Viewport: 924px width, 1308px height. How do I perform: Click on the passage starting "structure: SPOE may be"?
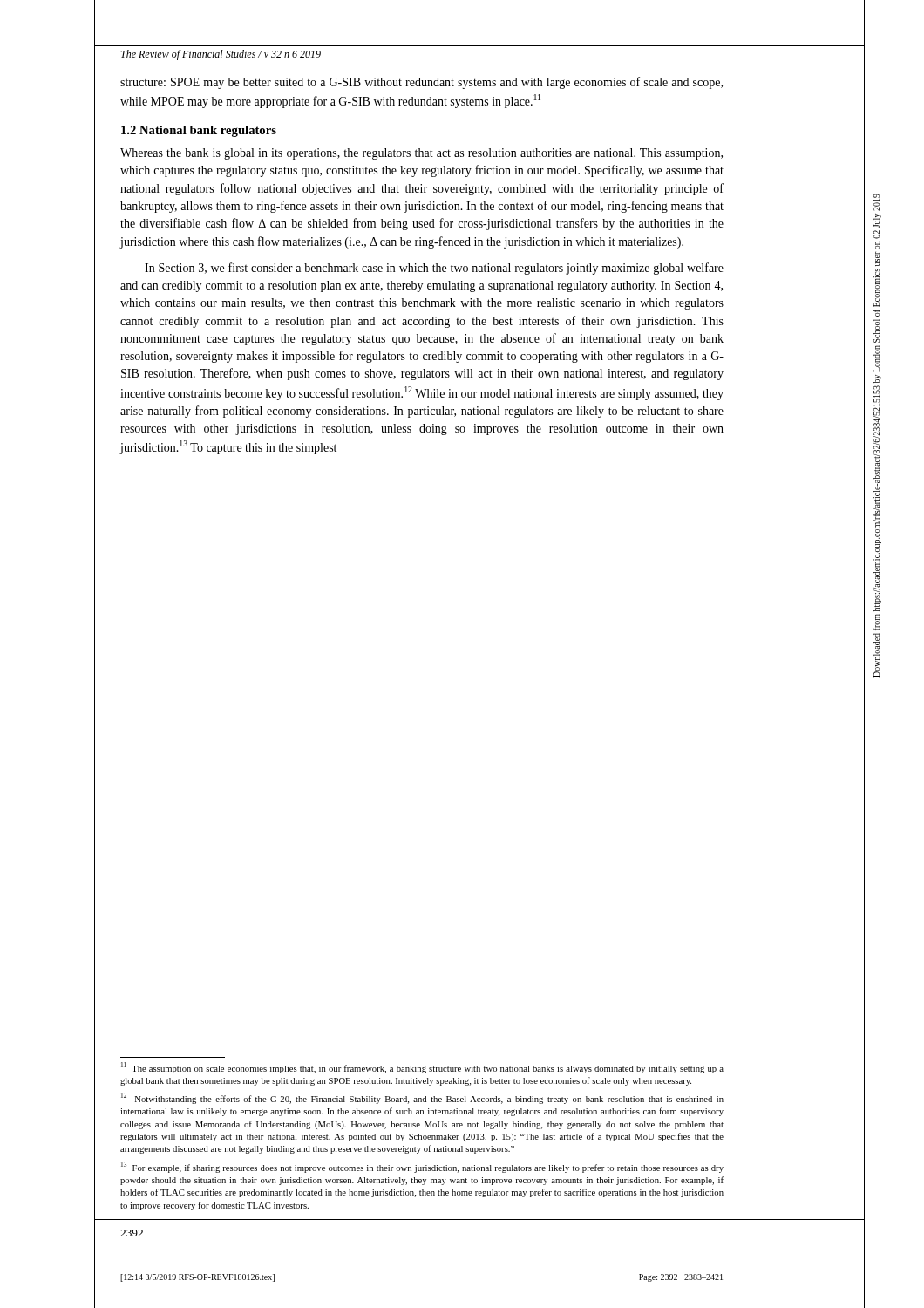(x=422, y=93)
